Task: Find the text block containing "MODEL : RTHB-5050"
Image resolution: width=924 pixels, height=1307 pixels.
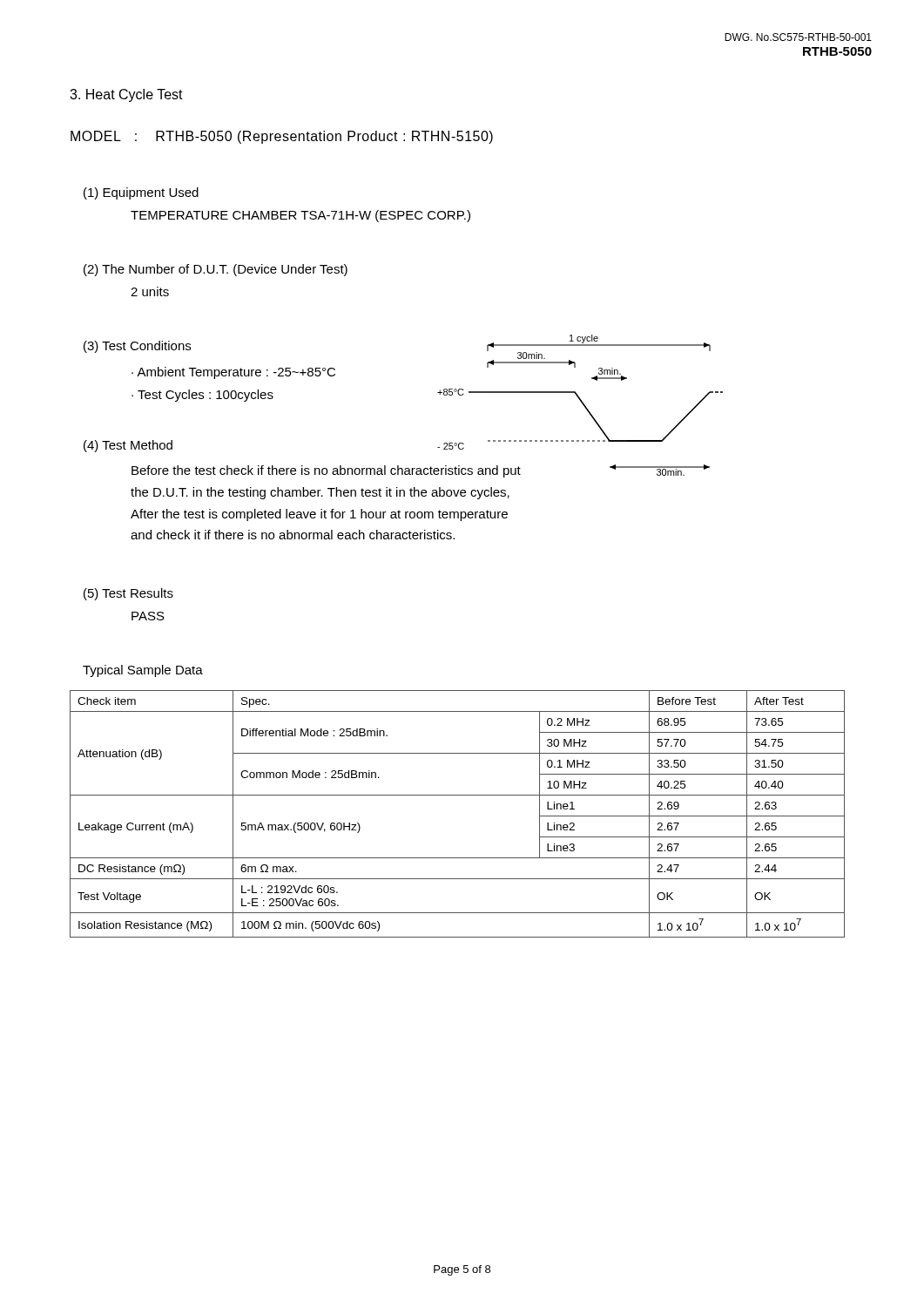Action: [282, 136]
